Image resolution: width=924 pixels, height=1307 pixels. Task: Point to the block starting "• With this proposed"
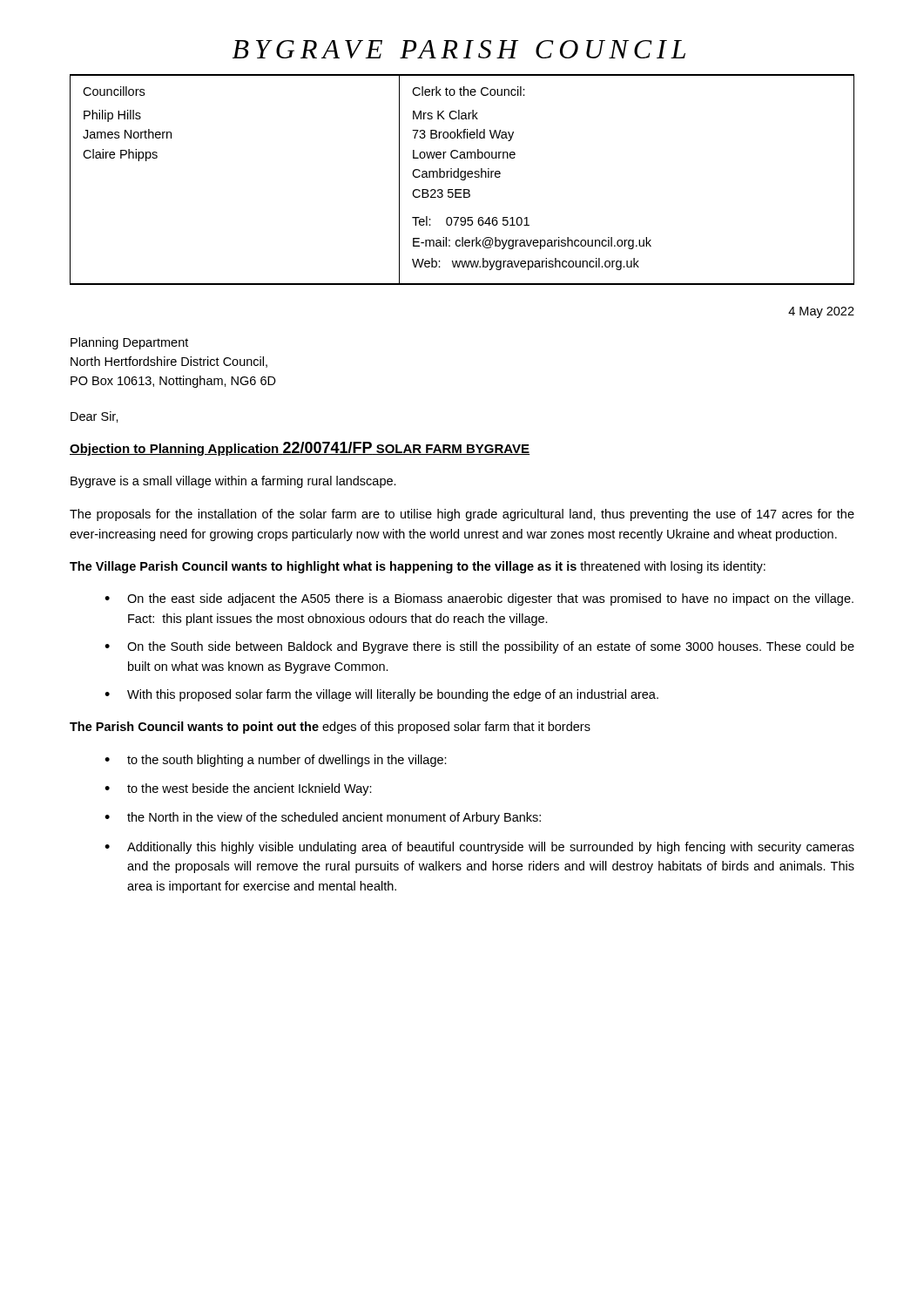tap(479, 695)
